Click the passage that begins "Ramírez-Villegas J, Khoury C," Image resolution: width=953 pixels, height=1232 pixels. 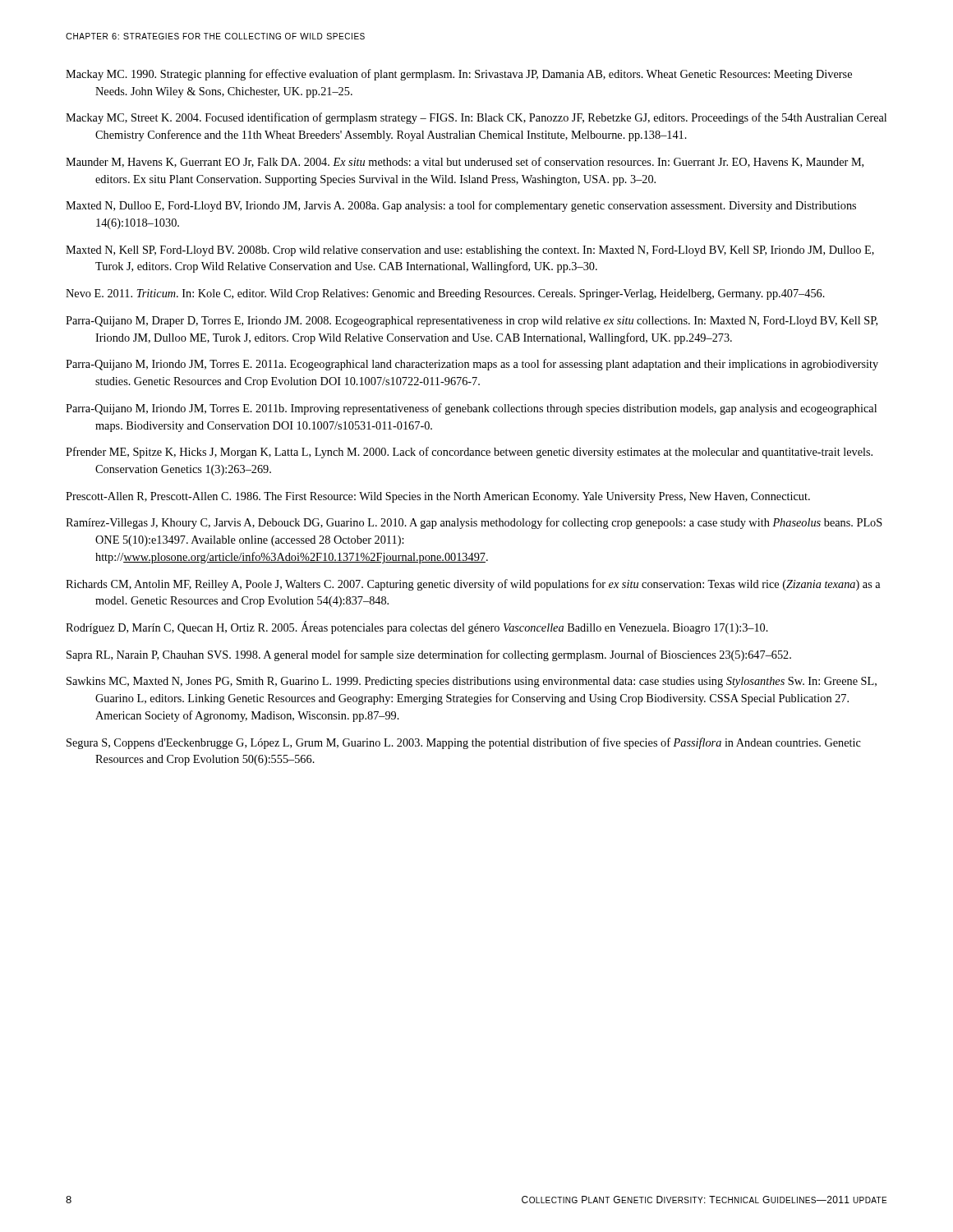click(x=474, y=523)
